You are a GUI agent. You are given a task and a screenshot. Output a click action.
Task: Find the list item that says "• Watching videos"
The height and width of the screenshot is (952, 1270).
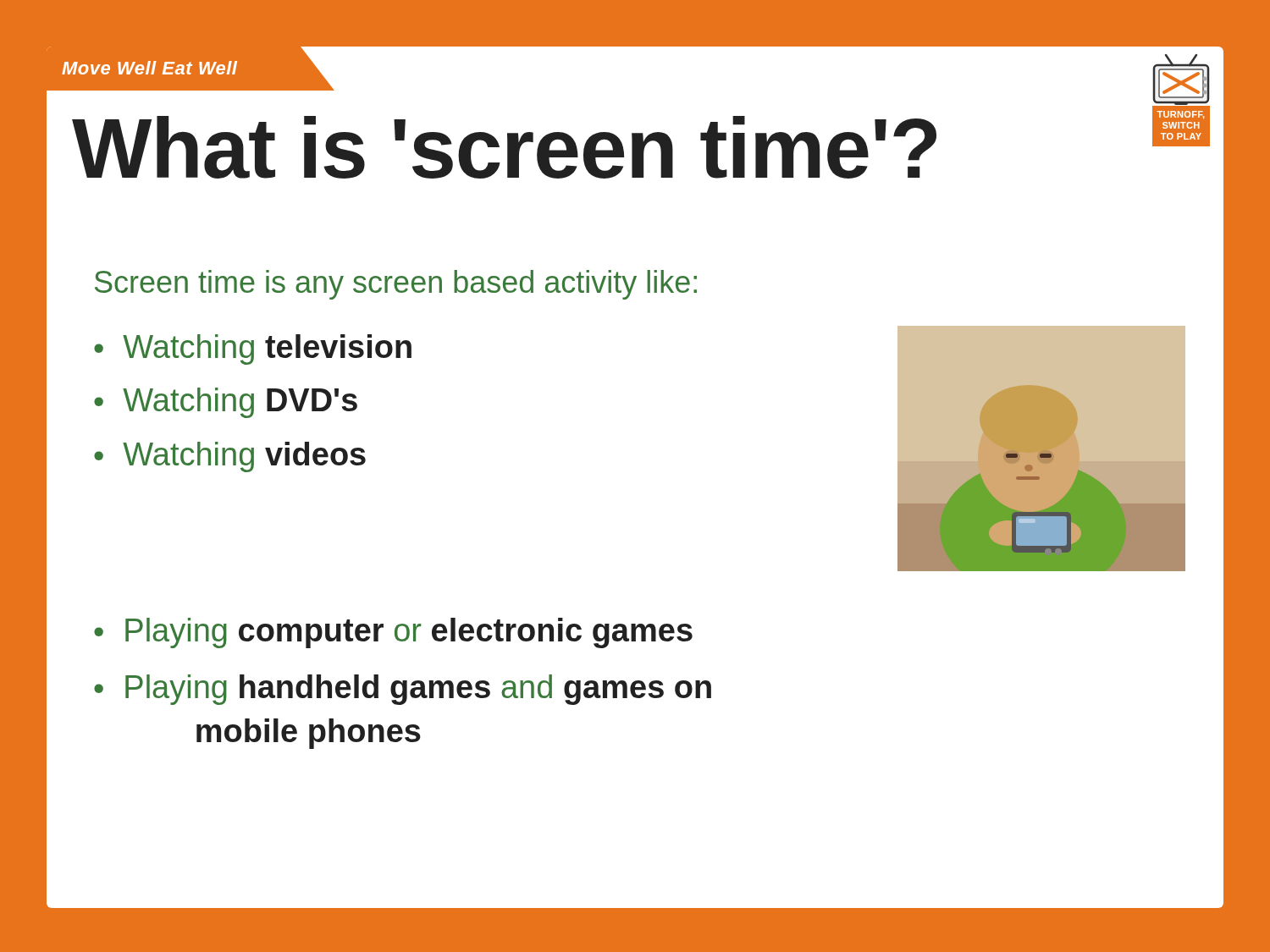tap(230, 455)
